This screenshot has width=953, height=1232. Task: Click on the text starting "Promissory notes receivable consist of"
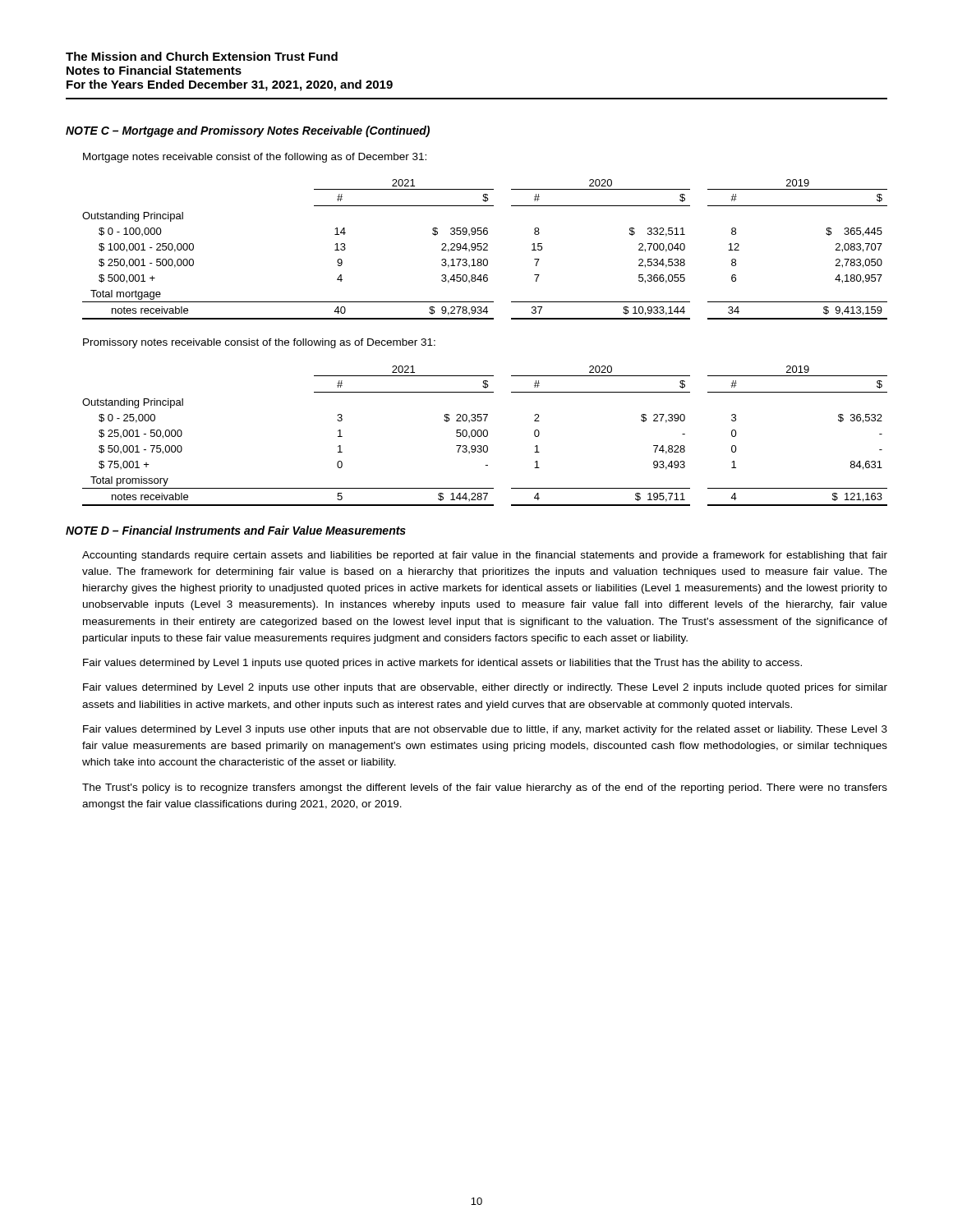[259, 342]
